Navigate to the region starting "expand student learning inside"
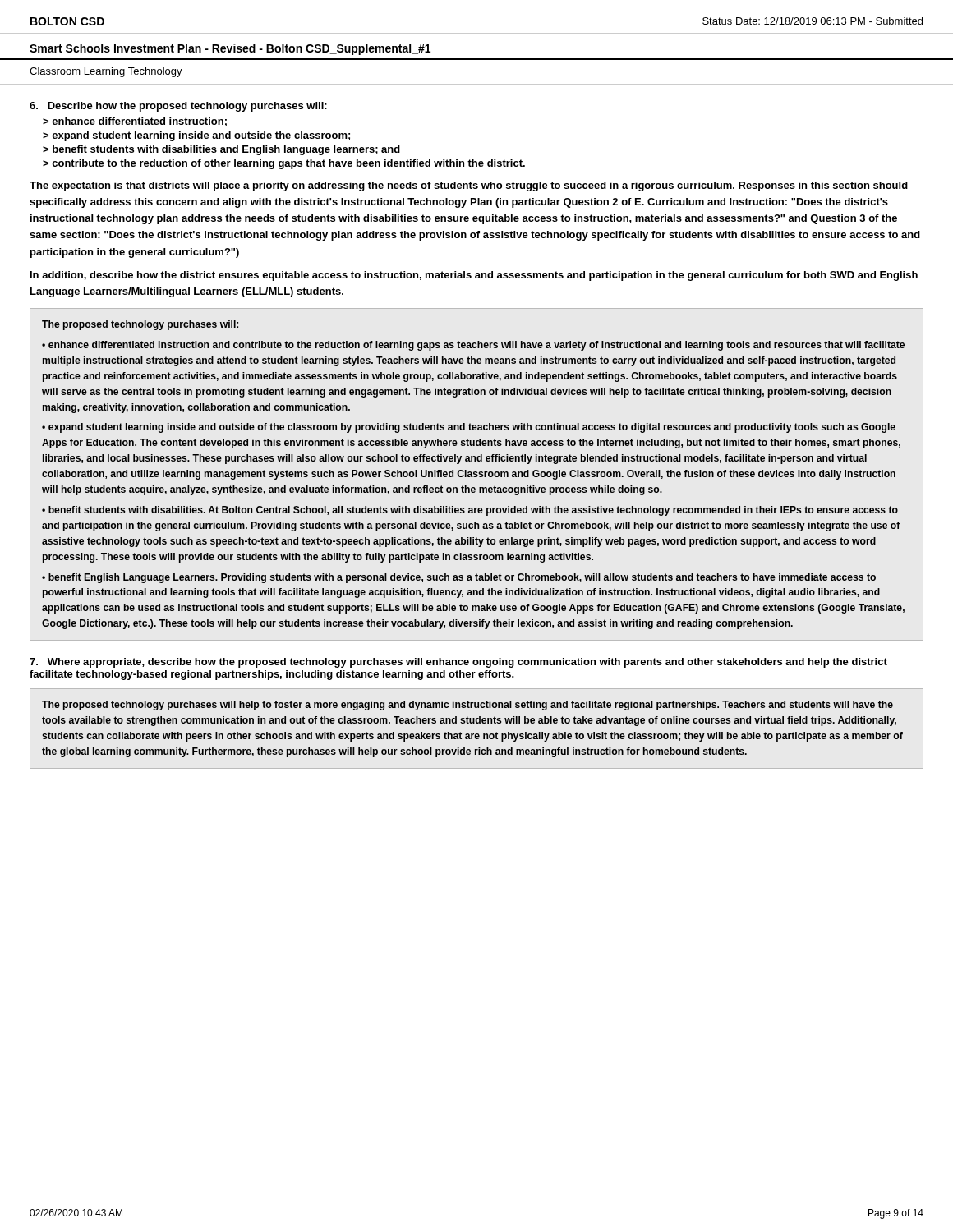Screen dimensions: 1232x953 coord(202,135)
